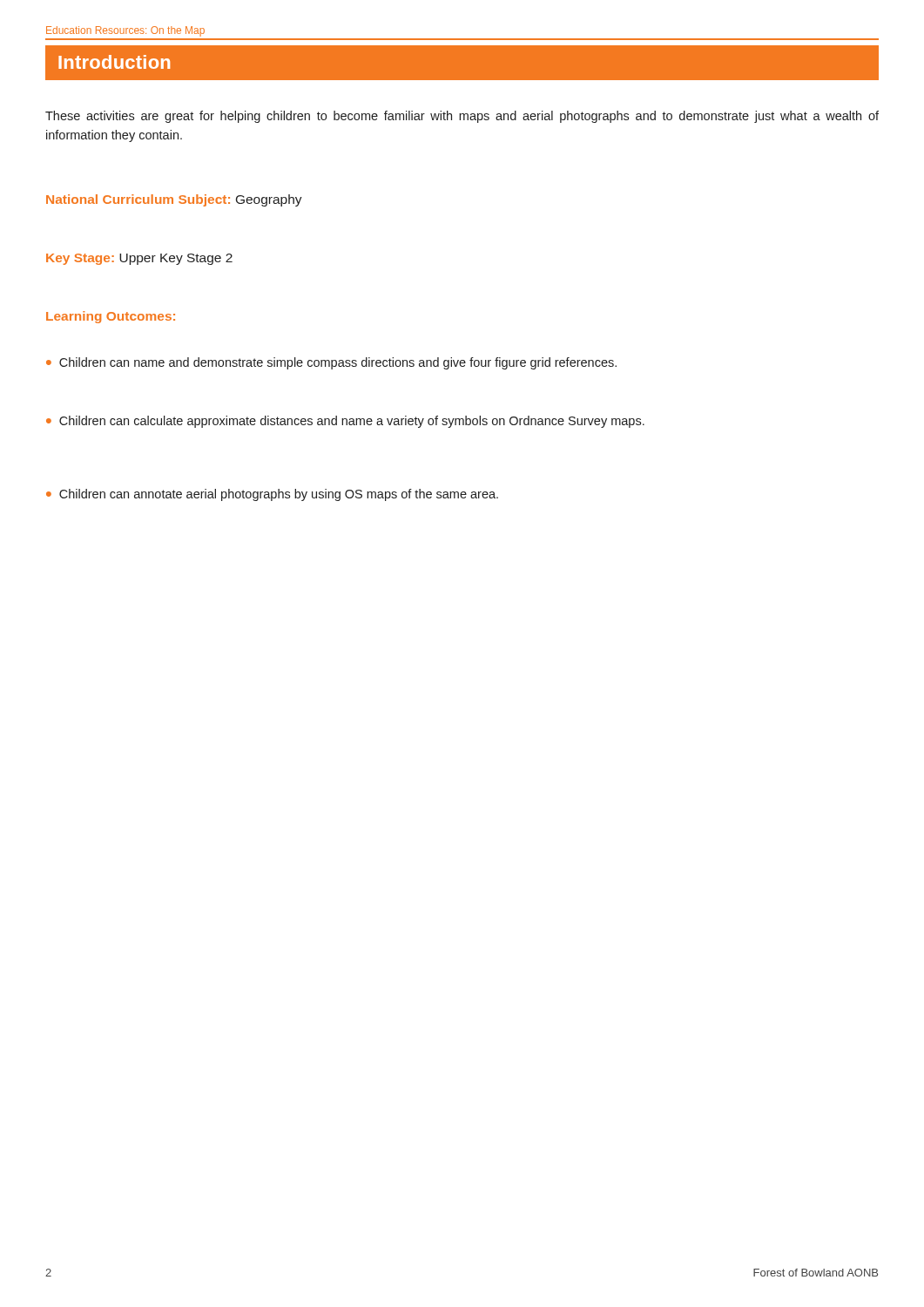The image size is (924, 1307).
Task: Find the list item that says "• Children can annotate"
Action: pyautogui.click(x=462, y=495)
